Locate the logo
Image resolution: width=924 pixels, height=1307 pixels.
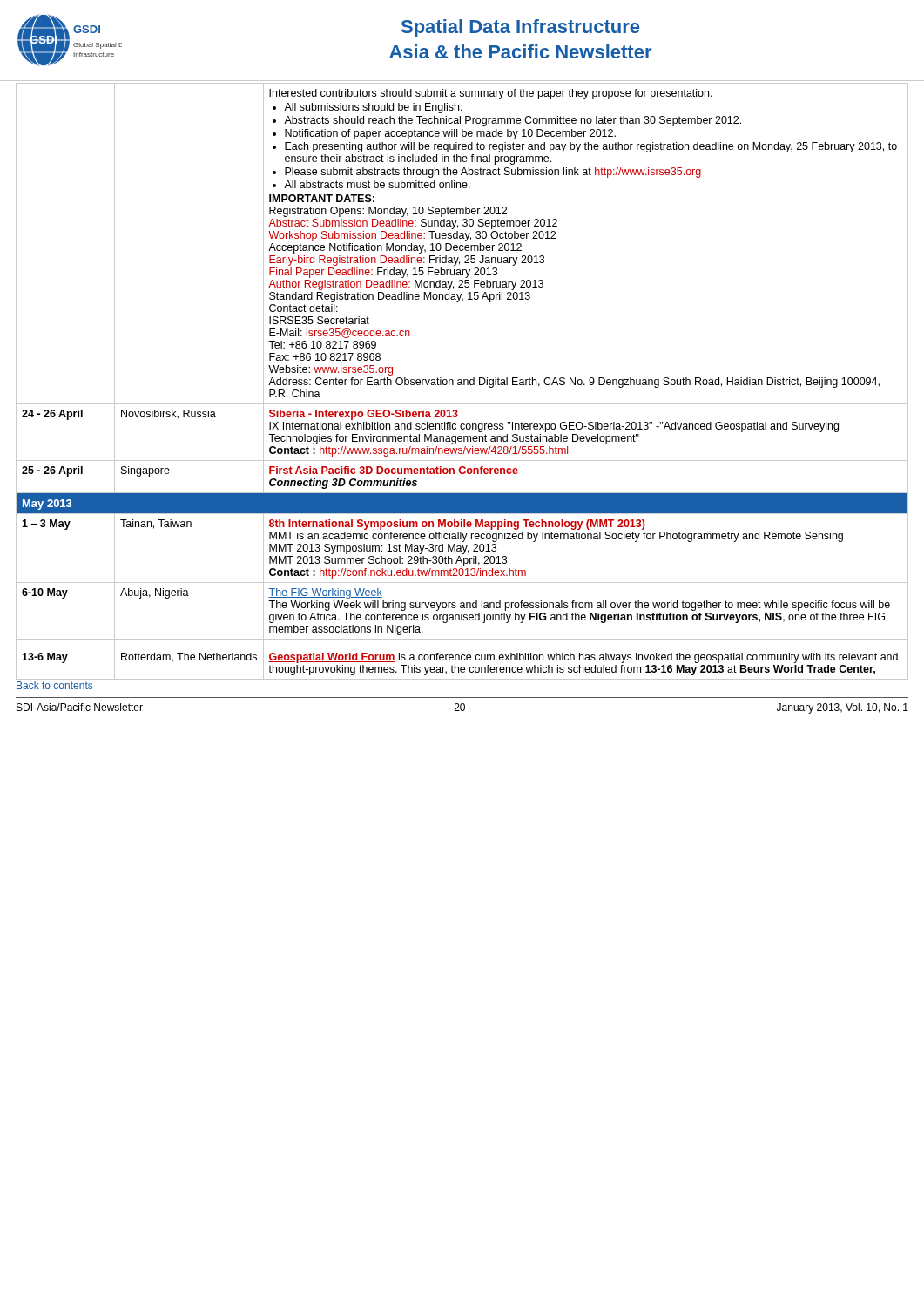[x=71, y=40]
